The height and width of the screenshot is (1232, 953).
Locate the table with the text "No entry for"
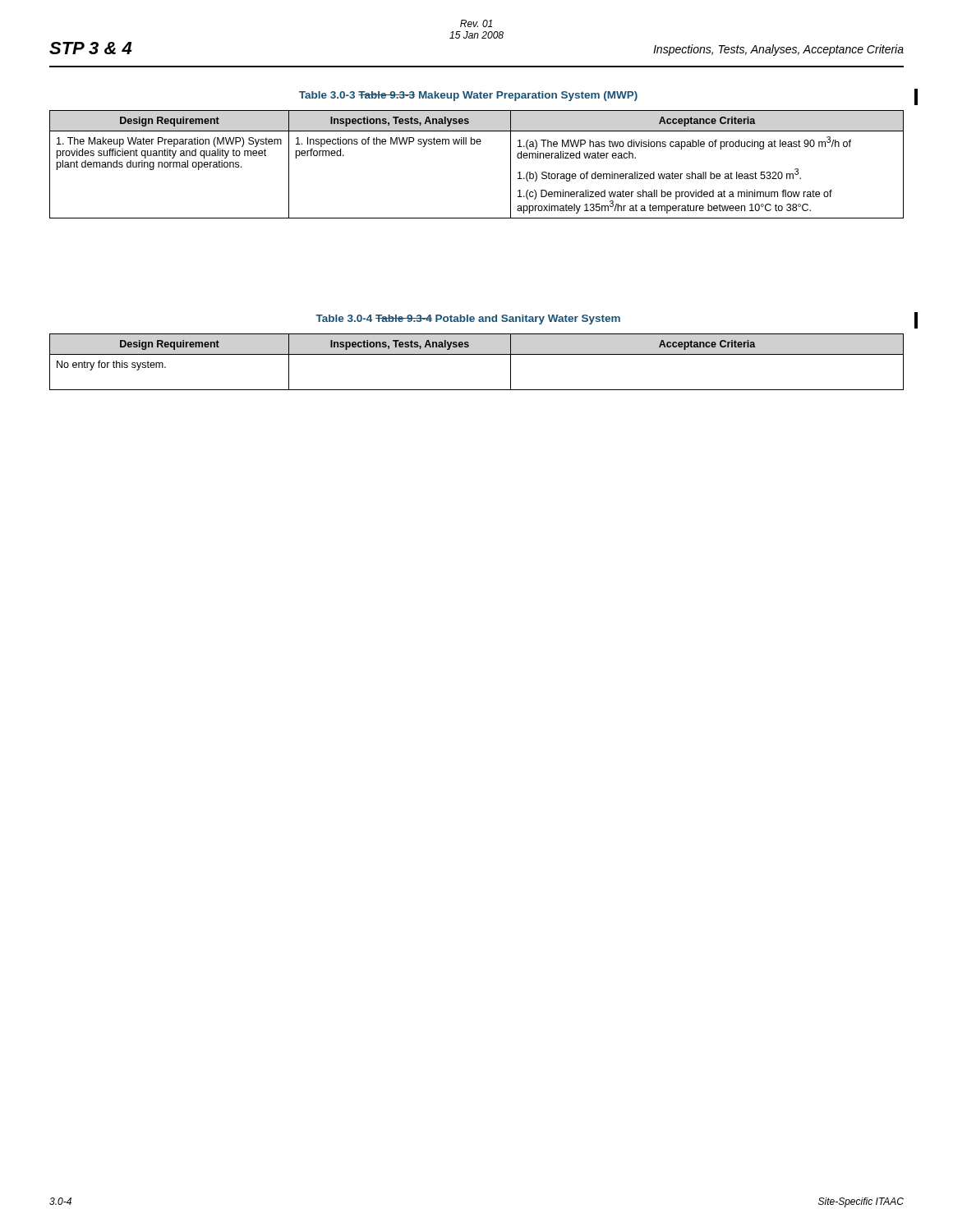476,362
